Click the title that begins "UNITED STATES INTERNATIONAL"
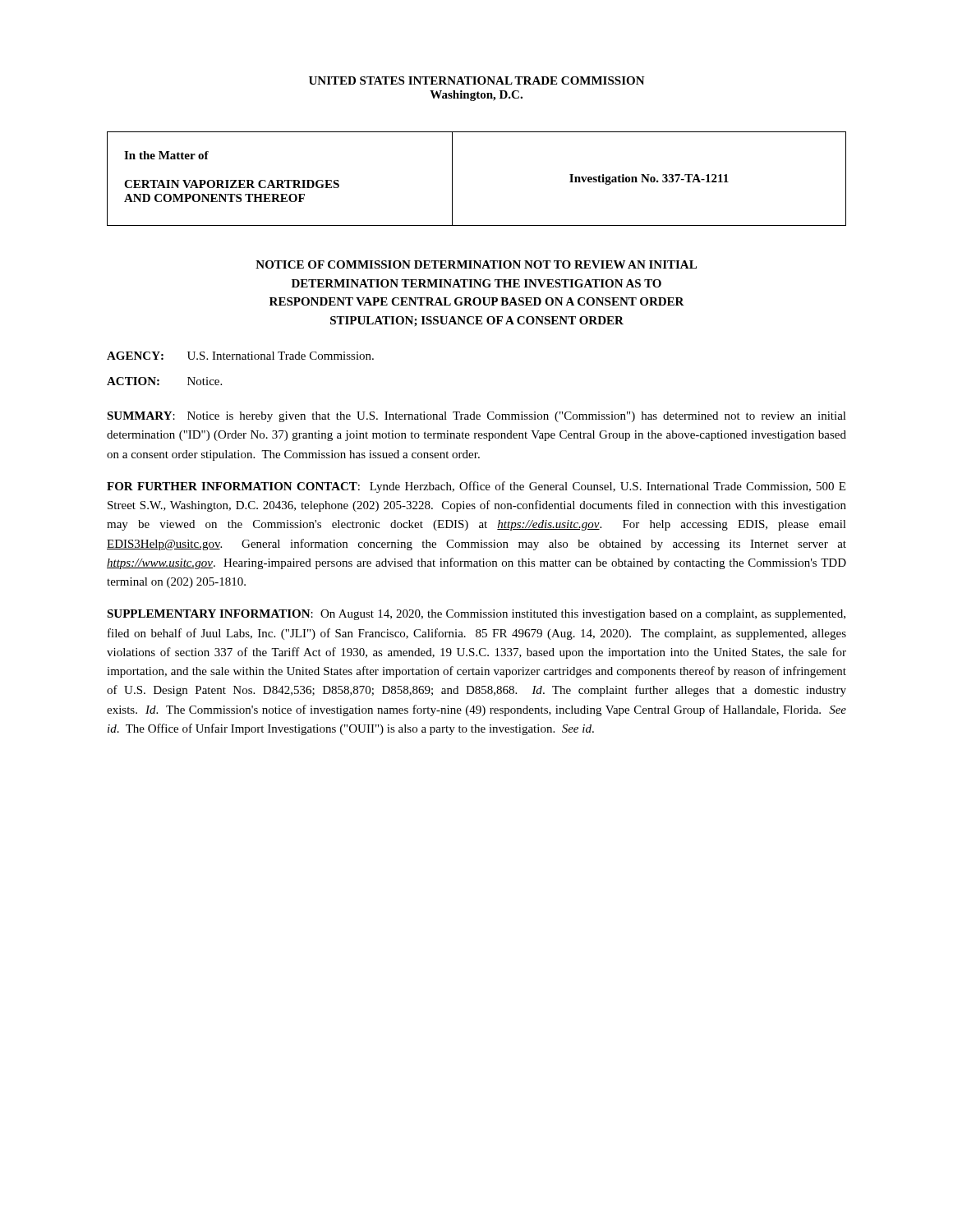Screen dimensions: 1232x953 pyautogui.click(x=476, y=88)
